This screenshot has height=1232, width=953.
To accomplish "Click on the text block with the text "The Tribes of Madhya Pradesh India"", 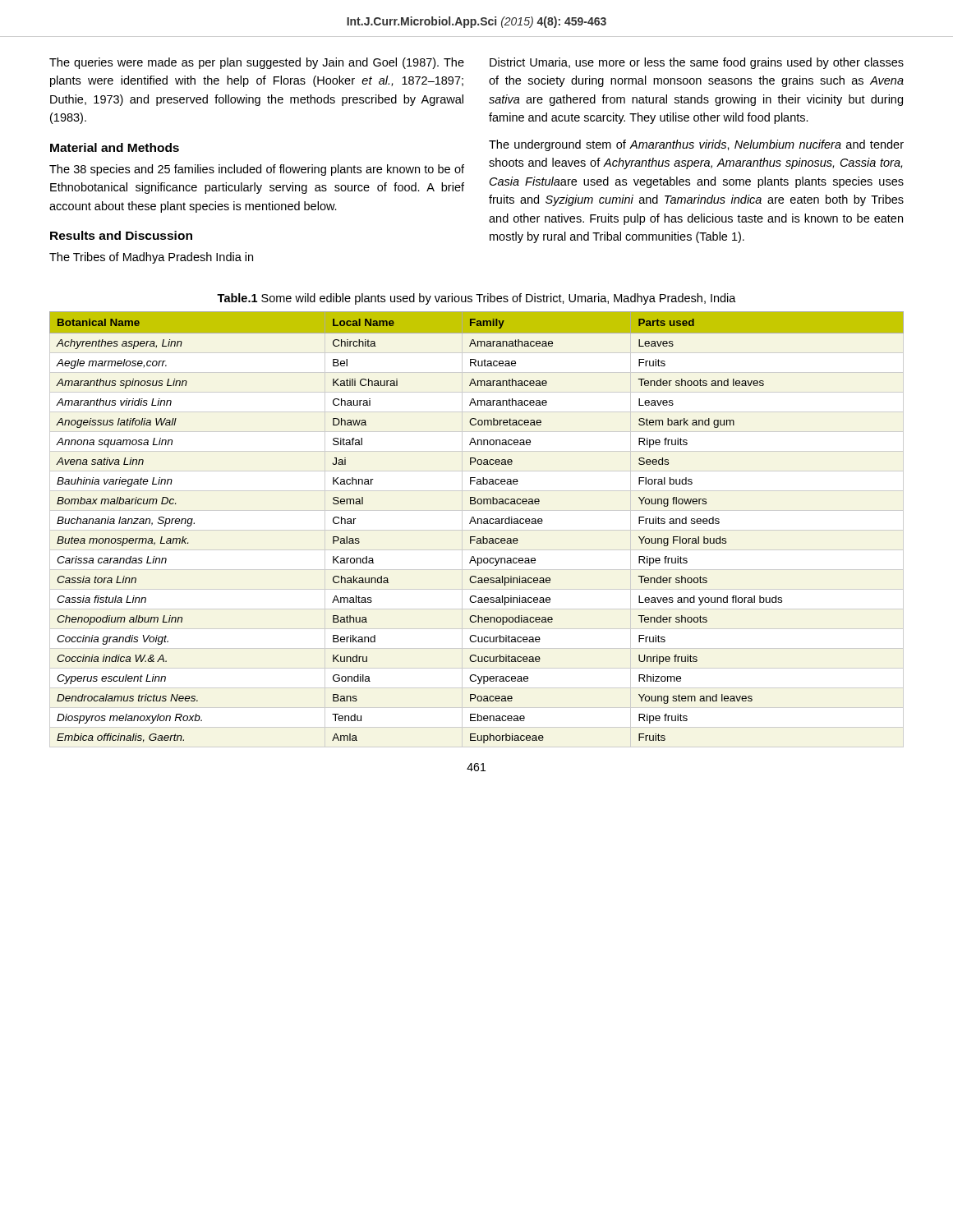I will coord(152,257).
